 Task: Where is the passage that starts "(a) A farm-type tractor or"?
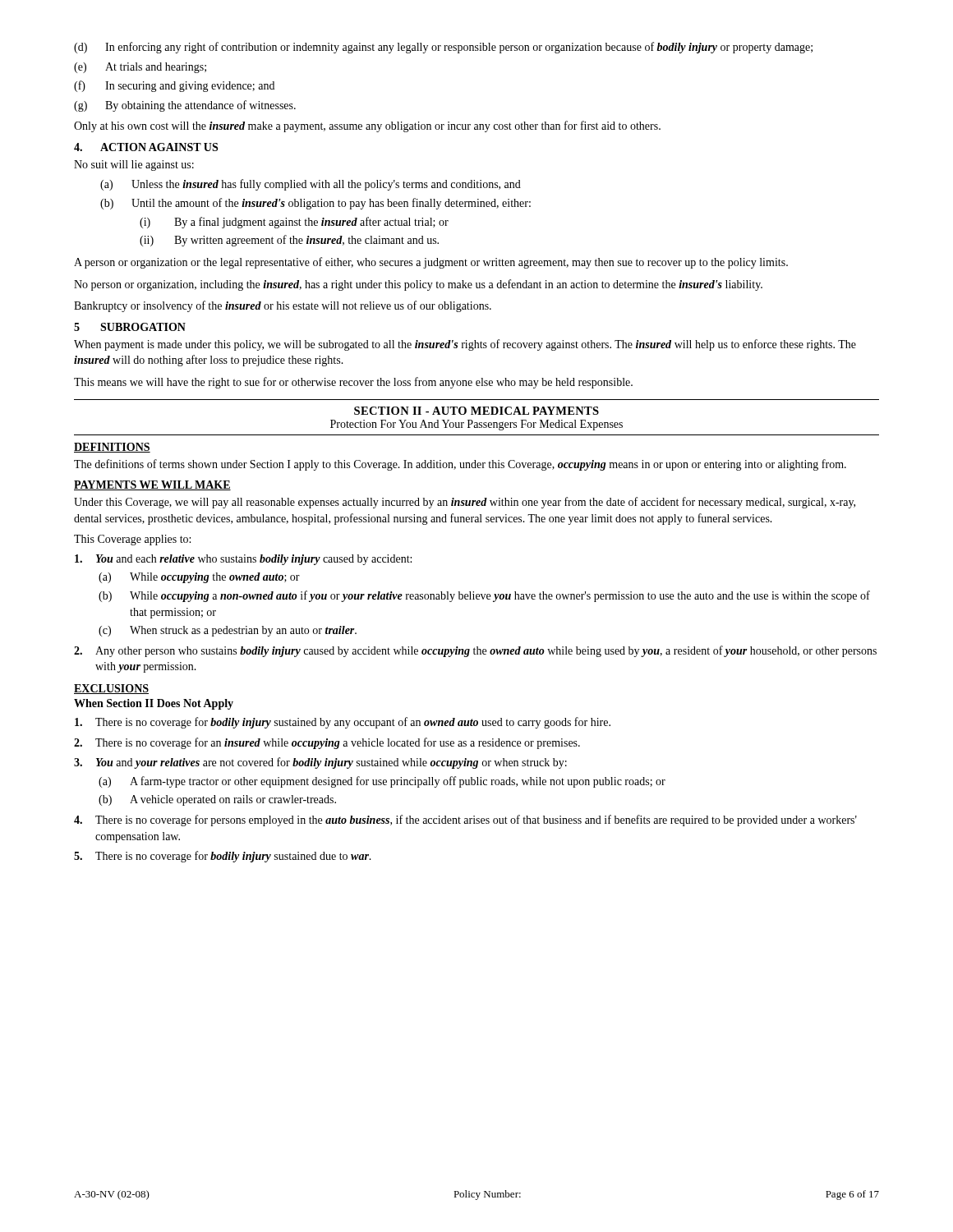click(382, 782)
